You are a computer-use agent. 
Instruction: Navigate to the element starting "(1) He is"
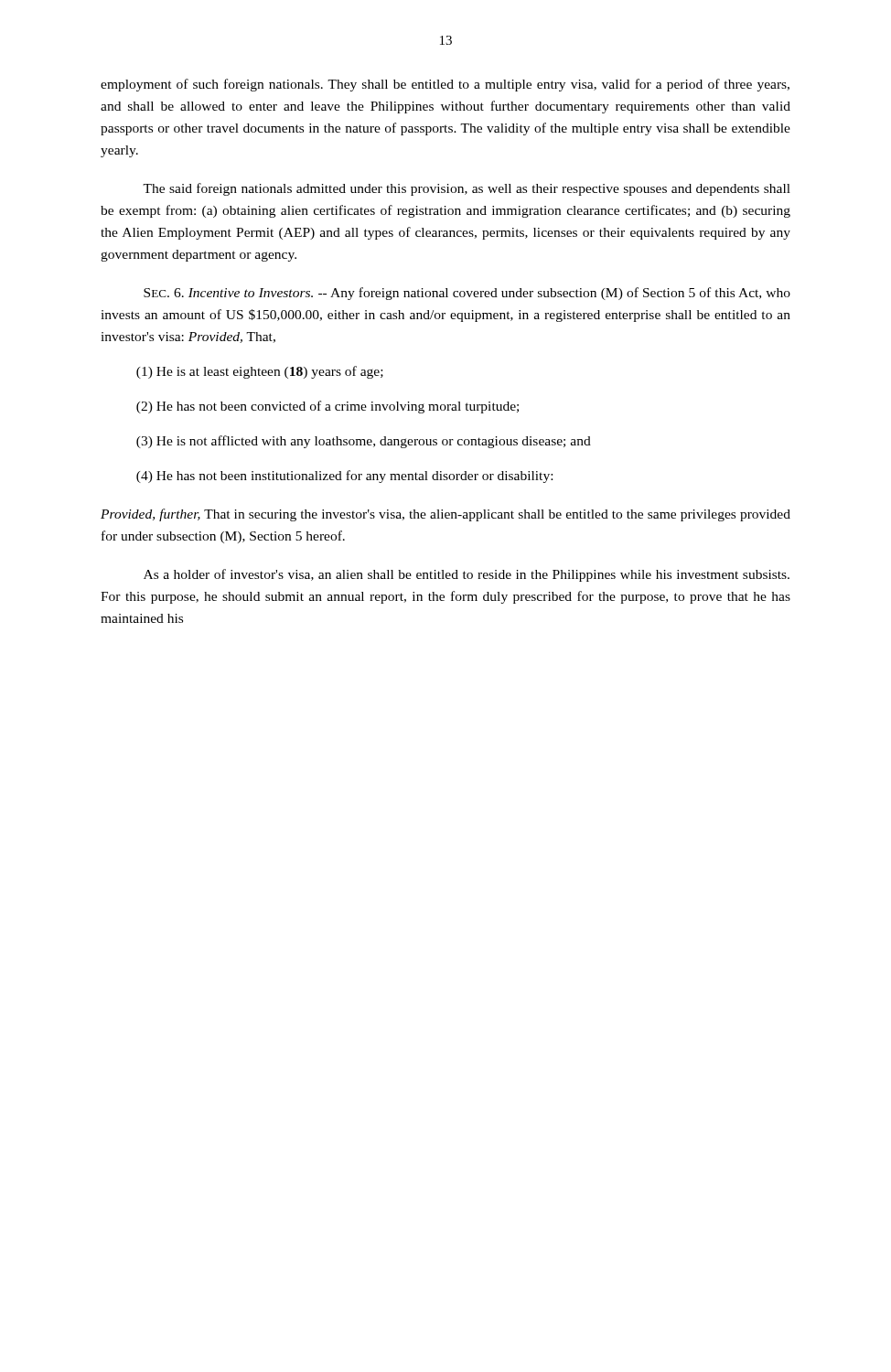tap(260, 371)
